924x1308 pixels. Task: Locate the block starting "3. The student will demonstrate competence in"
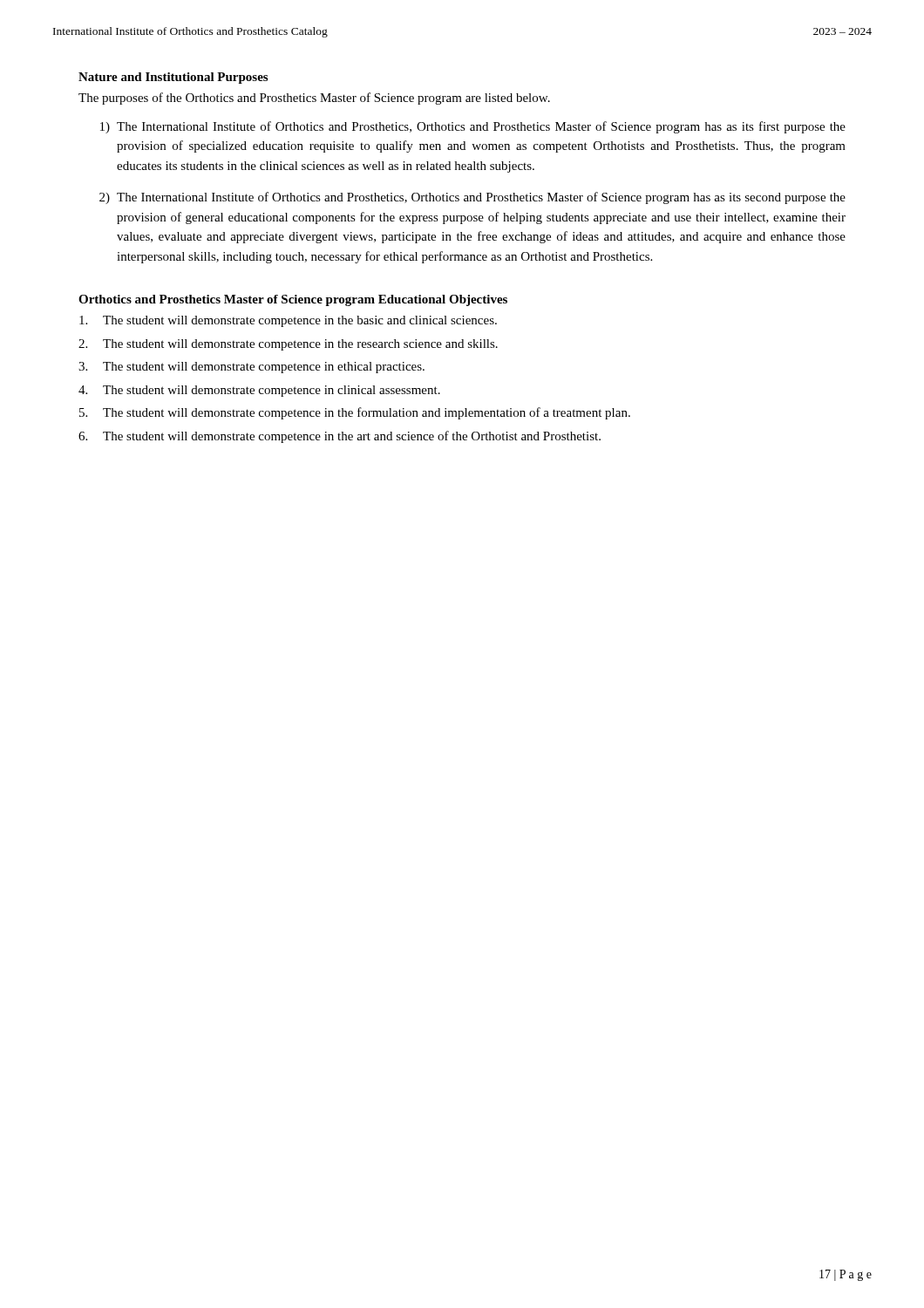click(252, 367)
